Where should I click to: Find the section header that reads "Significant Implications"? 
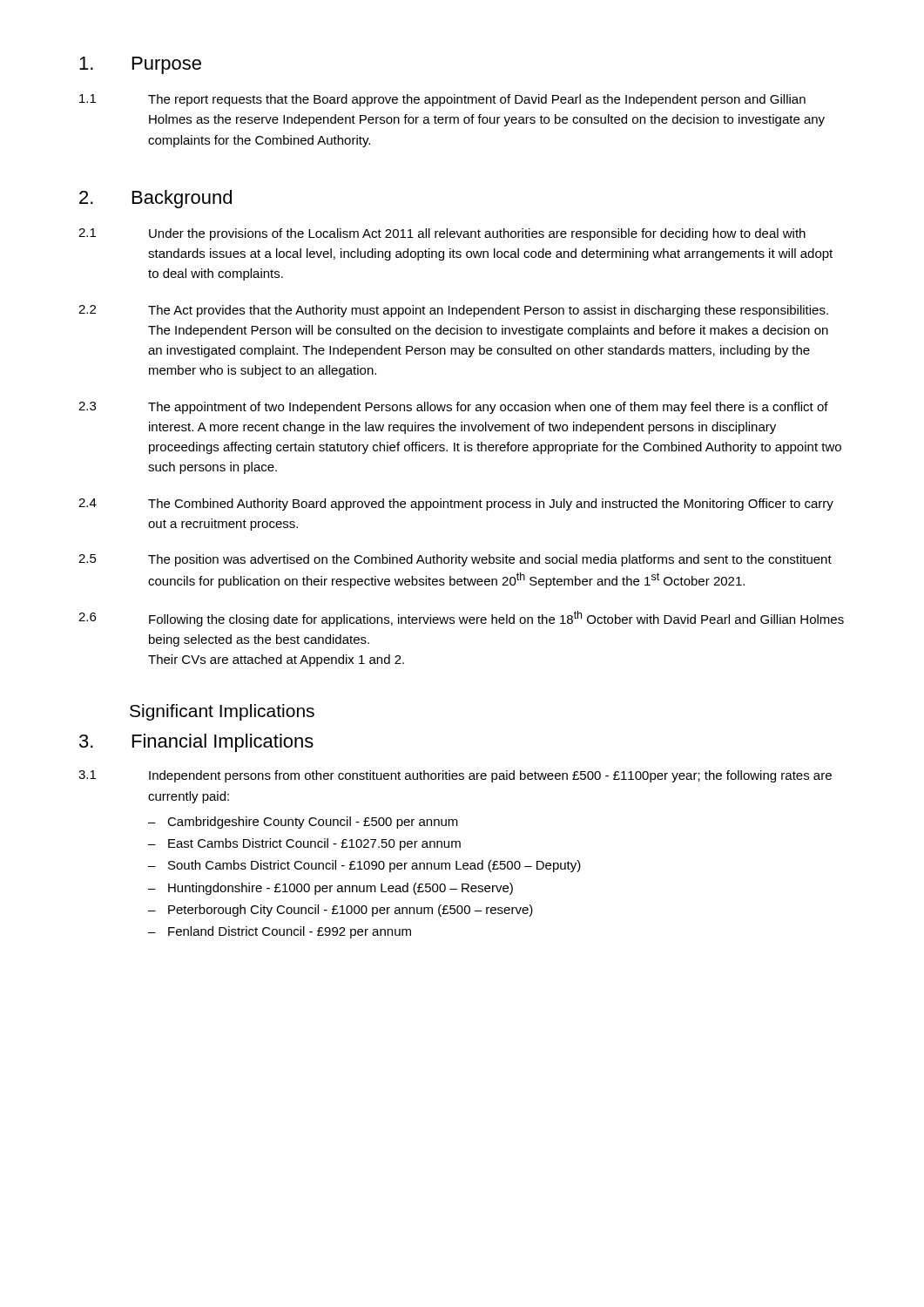pos(222,711)
